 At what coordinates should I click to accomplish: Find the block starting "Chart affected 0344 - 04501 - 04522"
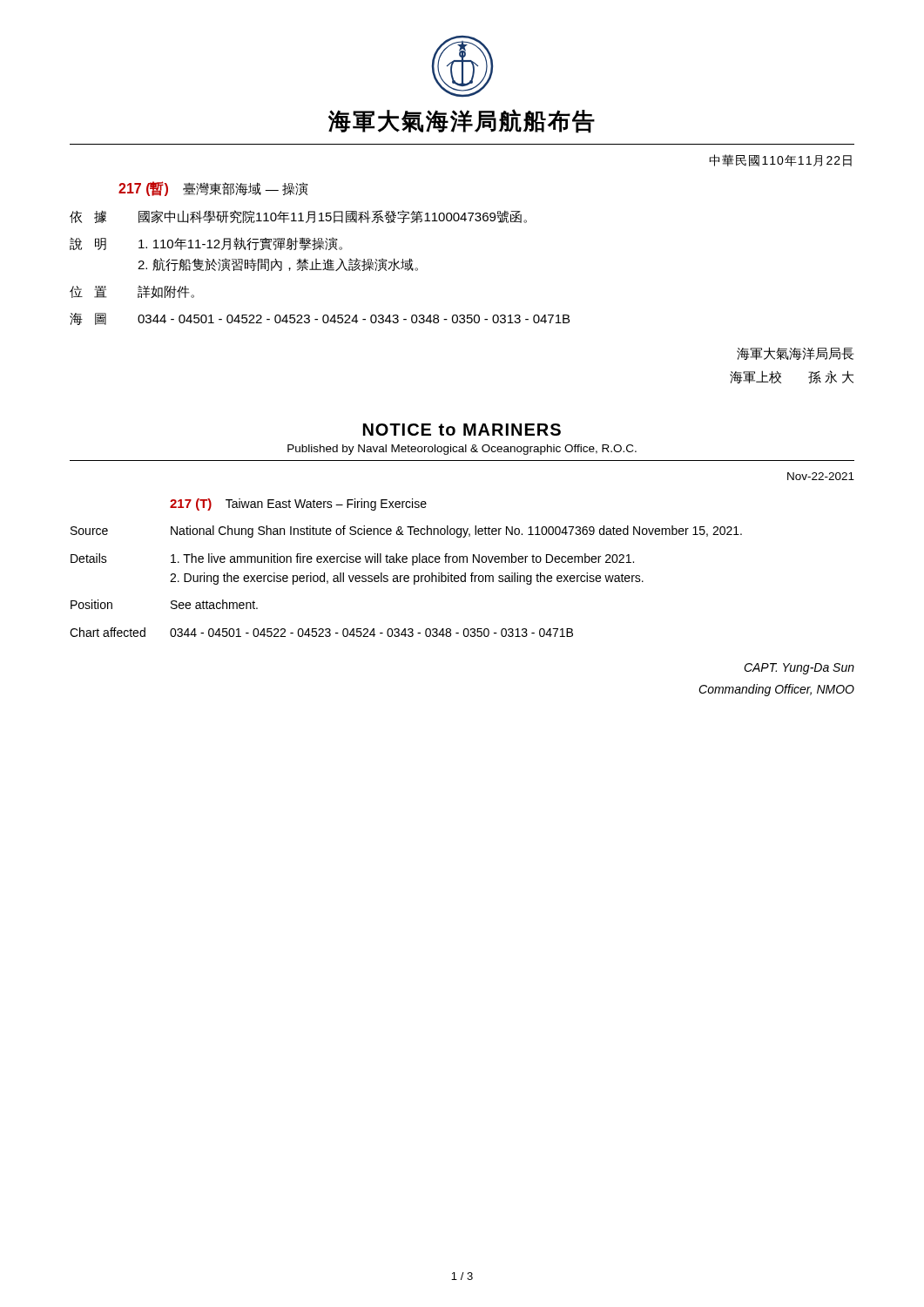click(x=462, y=633)
